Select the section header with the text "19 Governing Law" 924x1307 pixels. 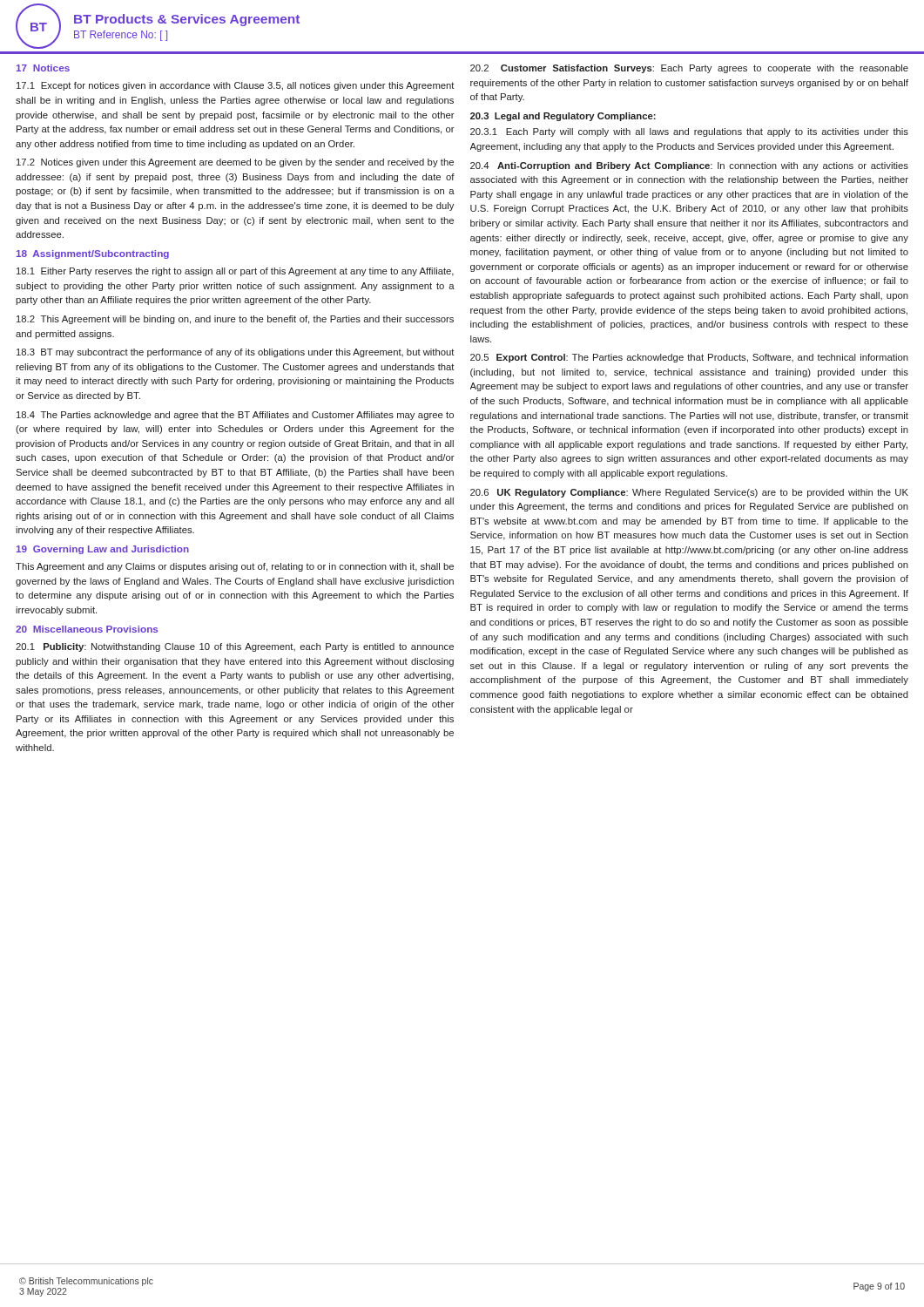point(103,550)
